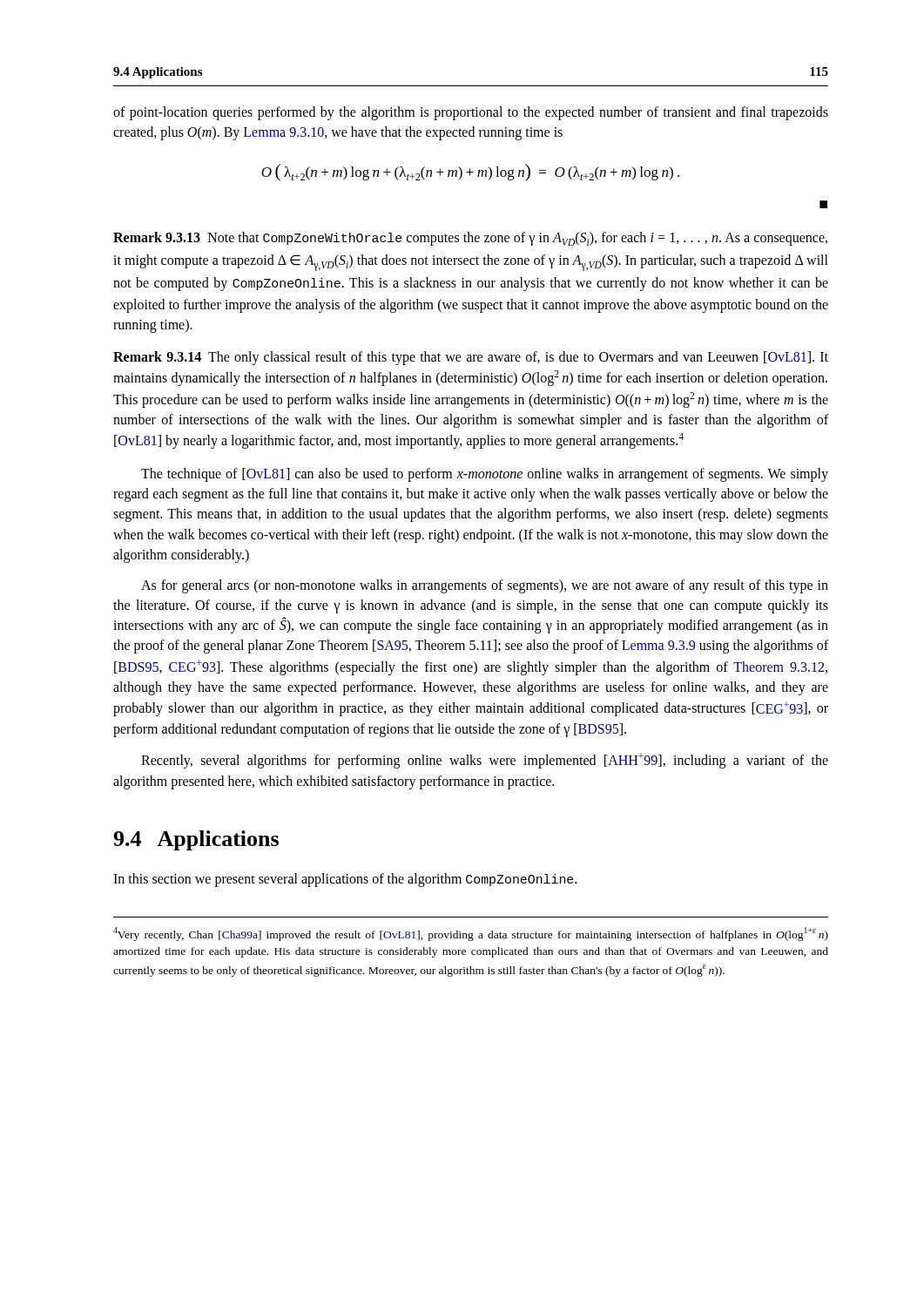The width and height of the screenshot is (924, 1307).
Task: Navigate to the element starting "In this section we present several applications"
Action: [471, 880]
